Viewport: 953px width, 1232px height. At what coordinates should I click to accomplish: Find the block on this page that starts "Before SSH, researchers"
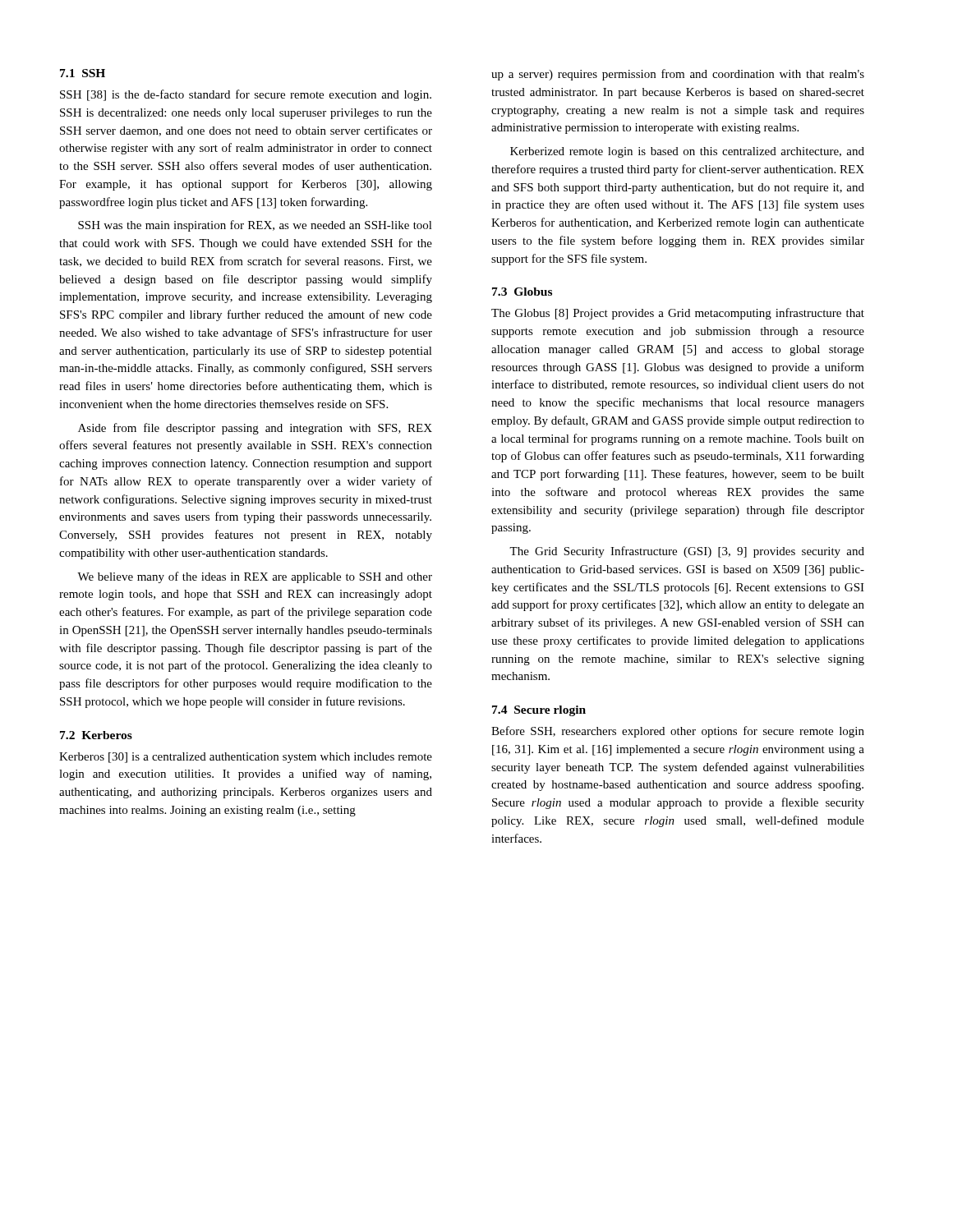(678, 785)
